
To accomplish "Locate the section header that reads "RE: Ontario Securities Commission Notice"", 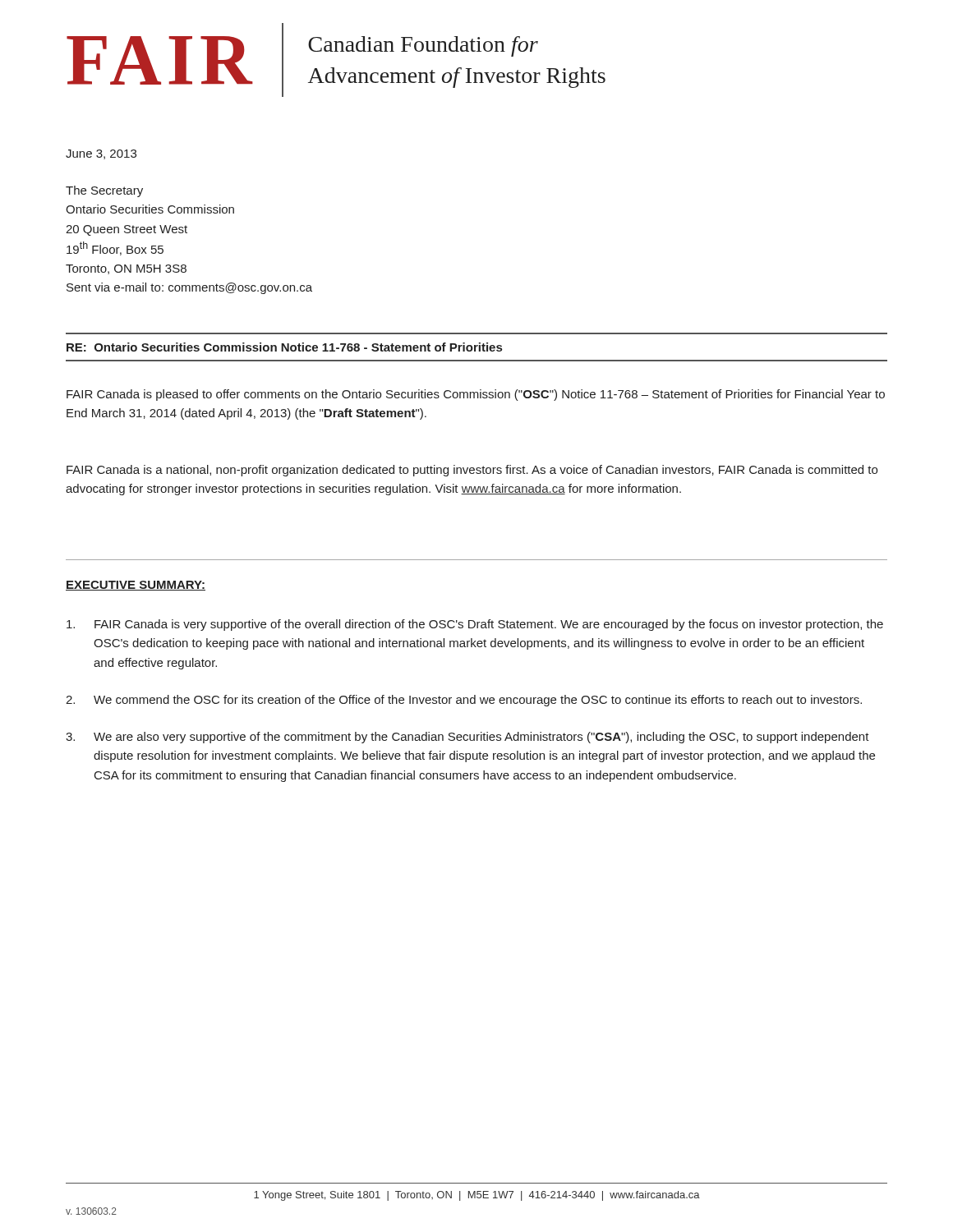I will pyautogui.click(x=284, y=347).
